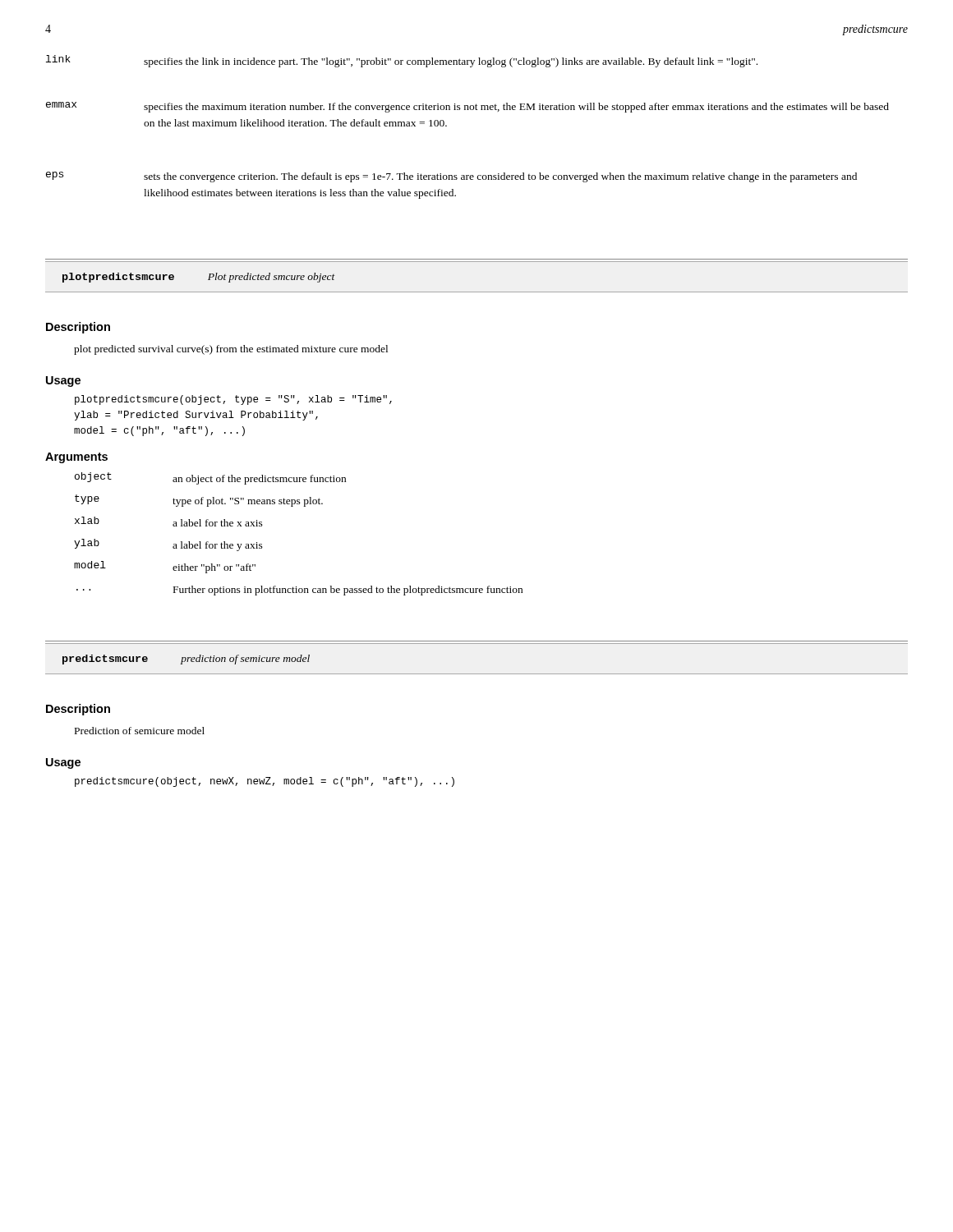
Task: Navigate to the block starting "Prediction of semicure model"
Action: [x=139, y=731]
